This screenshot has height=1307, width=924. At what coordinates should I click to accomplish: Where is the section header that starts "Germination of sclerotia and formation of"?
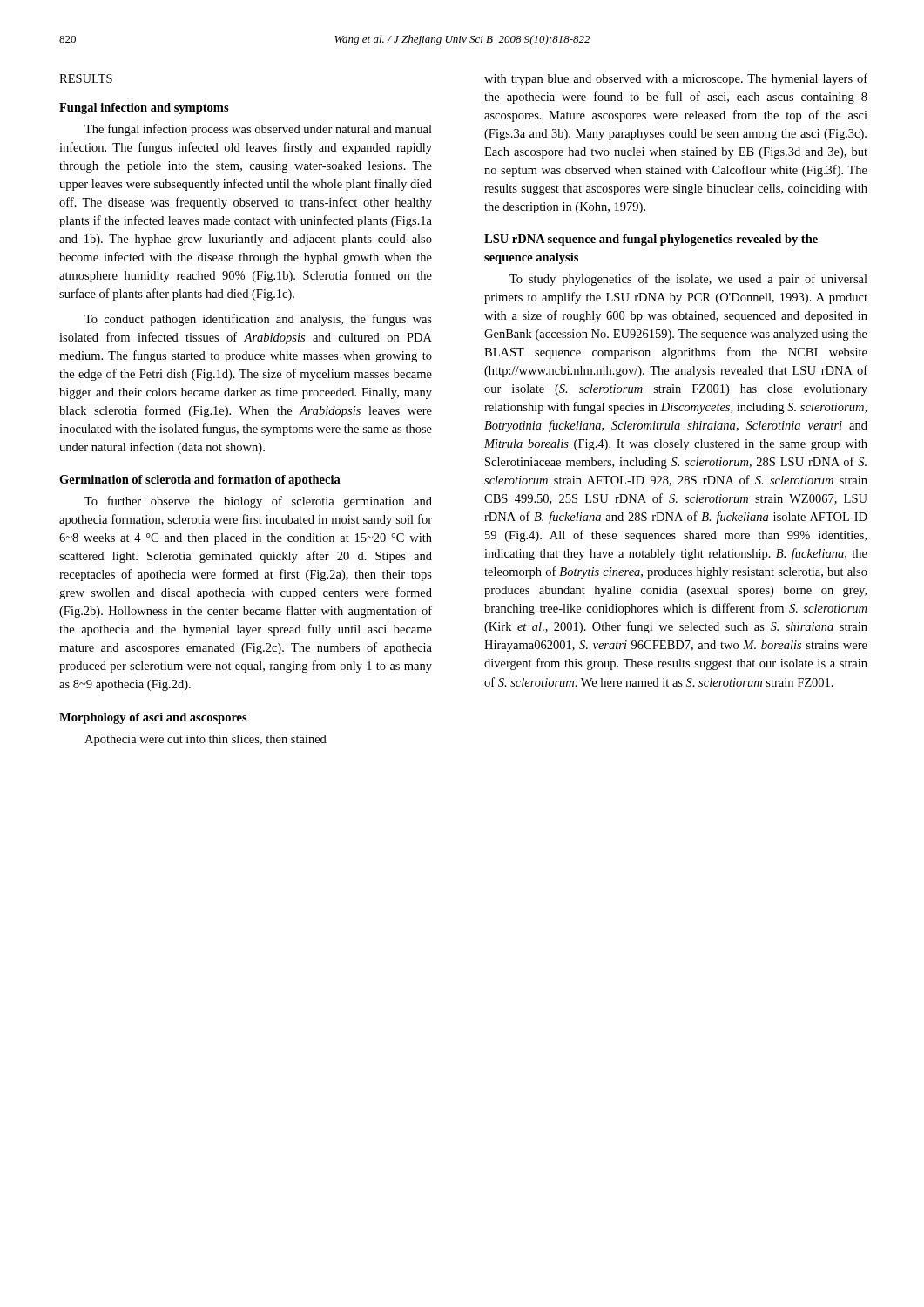click(200, 479)
